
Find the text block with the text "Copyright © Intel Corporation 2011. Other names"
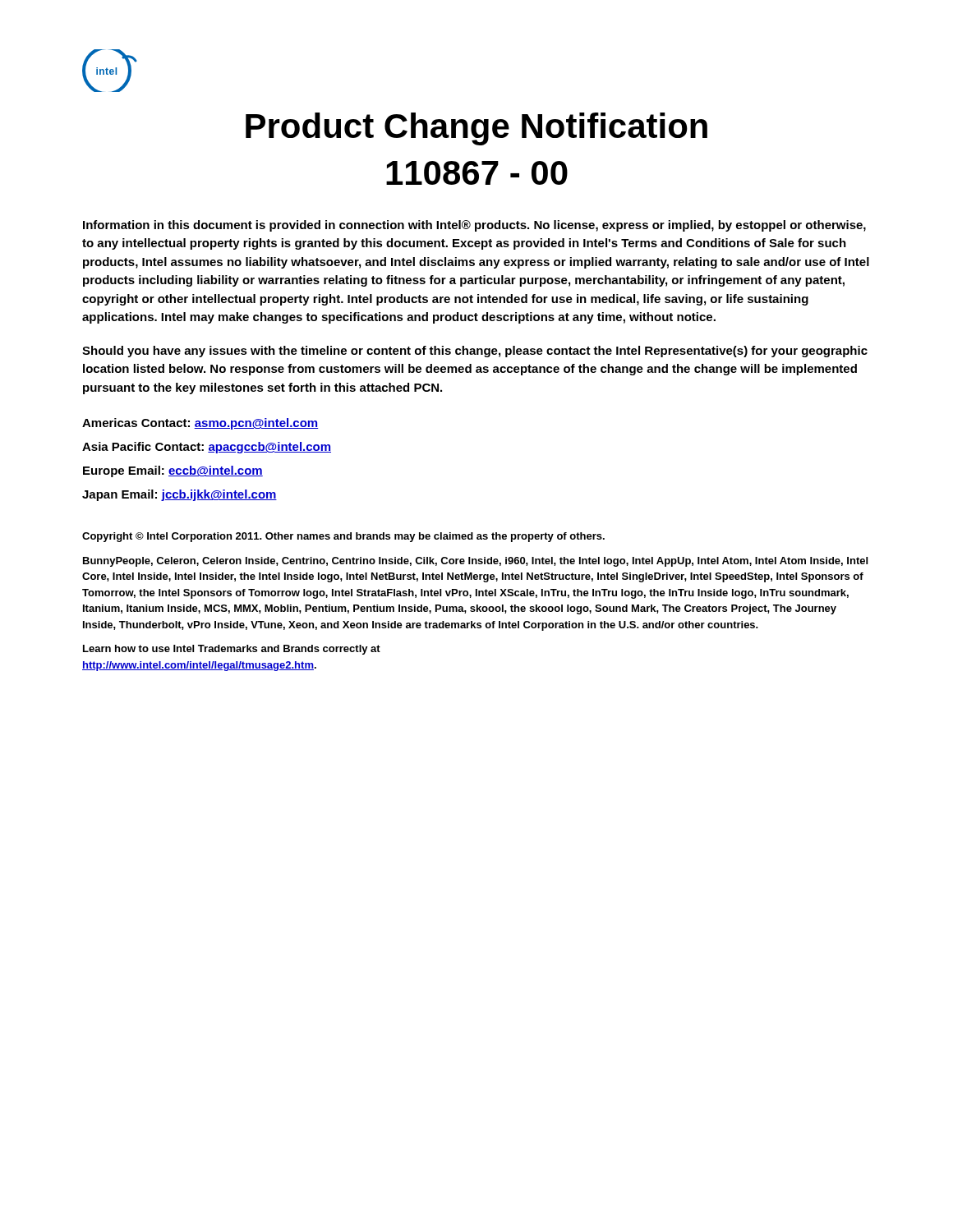click(x=344, y=536)
